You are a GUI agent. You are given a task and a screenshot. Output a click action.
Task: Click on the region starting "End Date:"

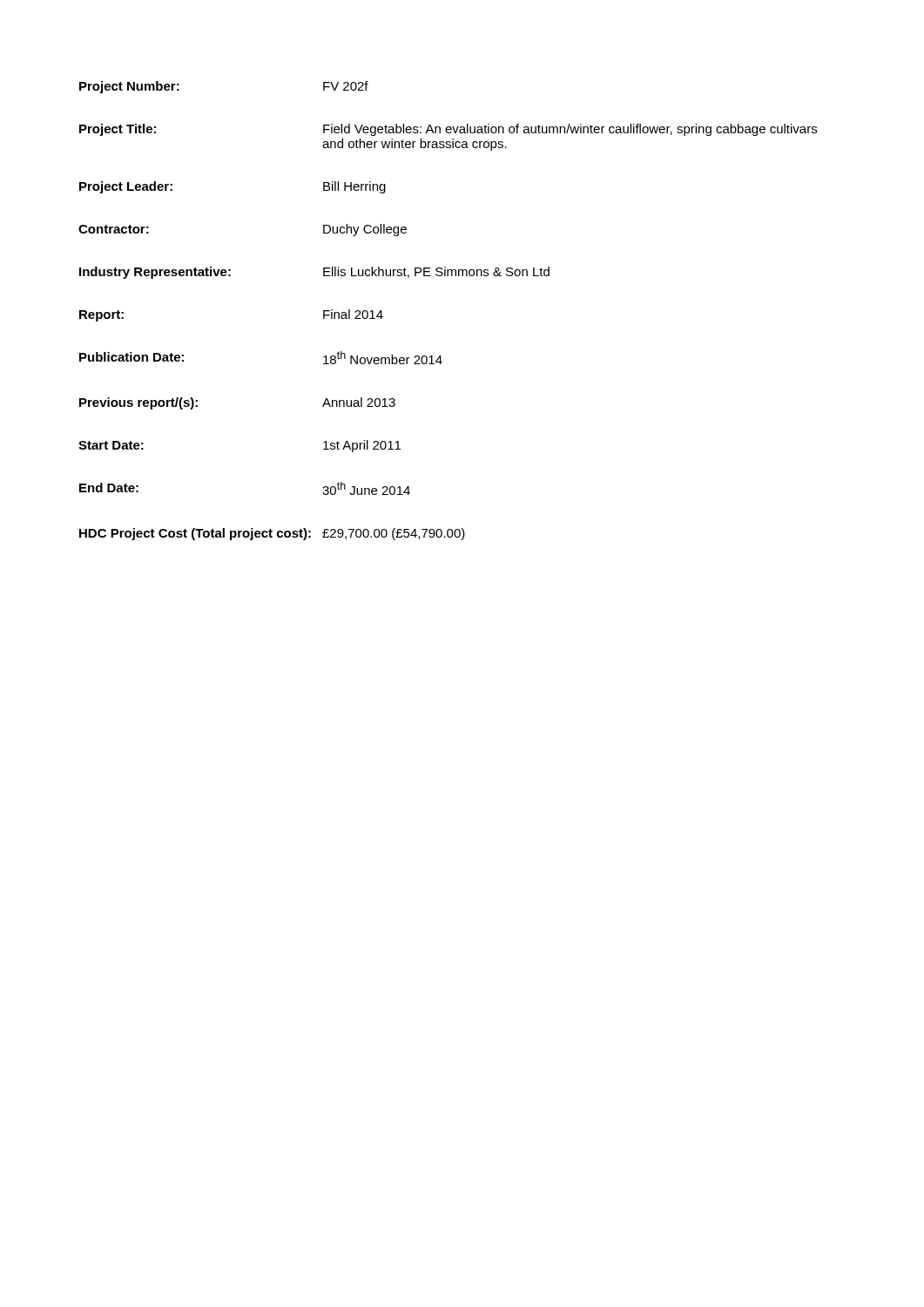(109, 488)
